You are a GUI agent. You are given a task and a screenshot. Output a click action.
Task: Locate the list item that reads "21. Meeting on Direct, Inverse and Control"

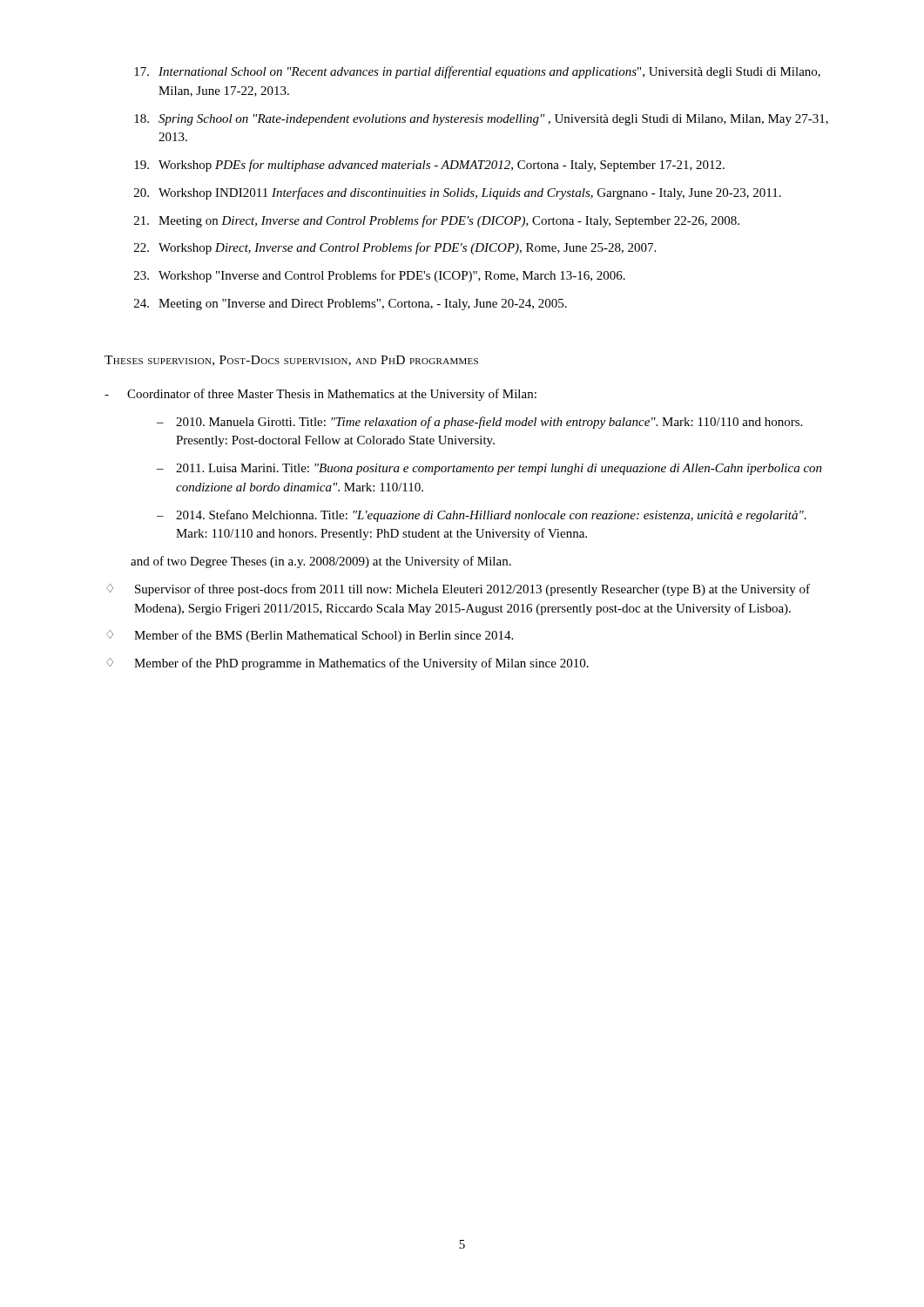(471, 221)
